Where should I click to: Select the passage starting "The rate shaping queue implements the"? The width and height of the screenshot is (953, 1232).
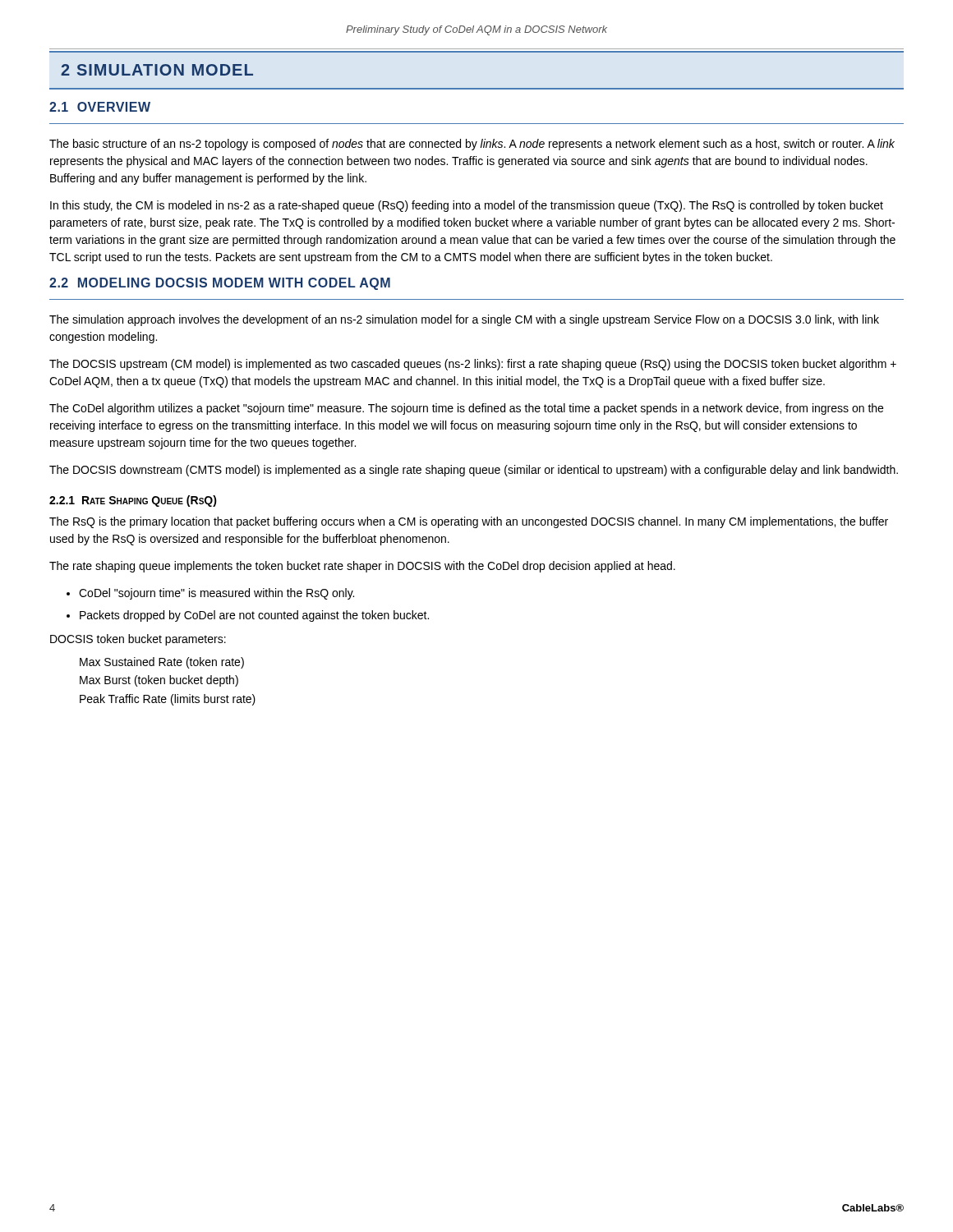point(476,566)
